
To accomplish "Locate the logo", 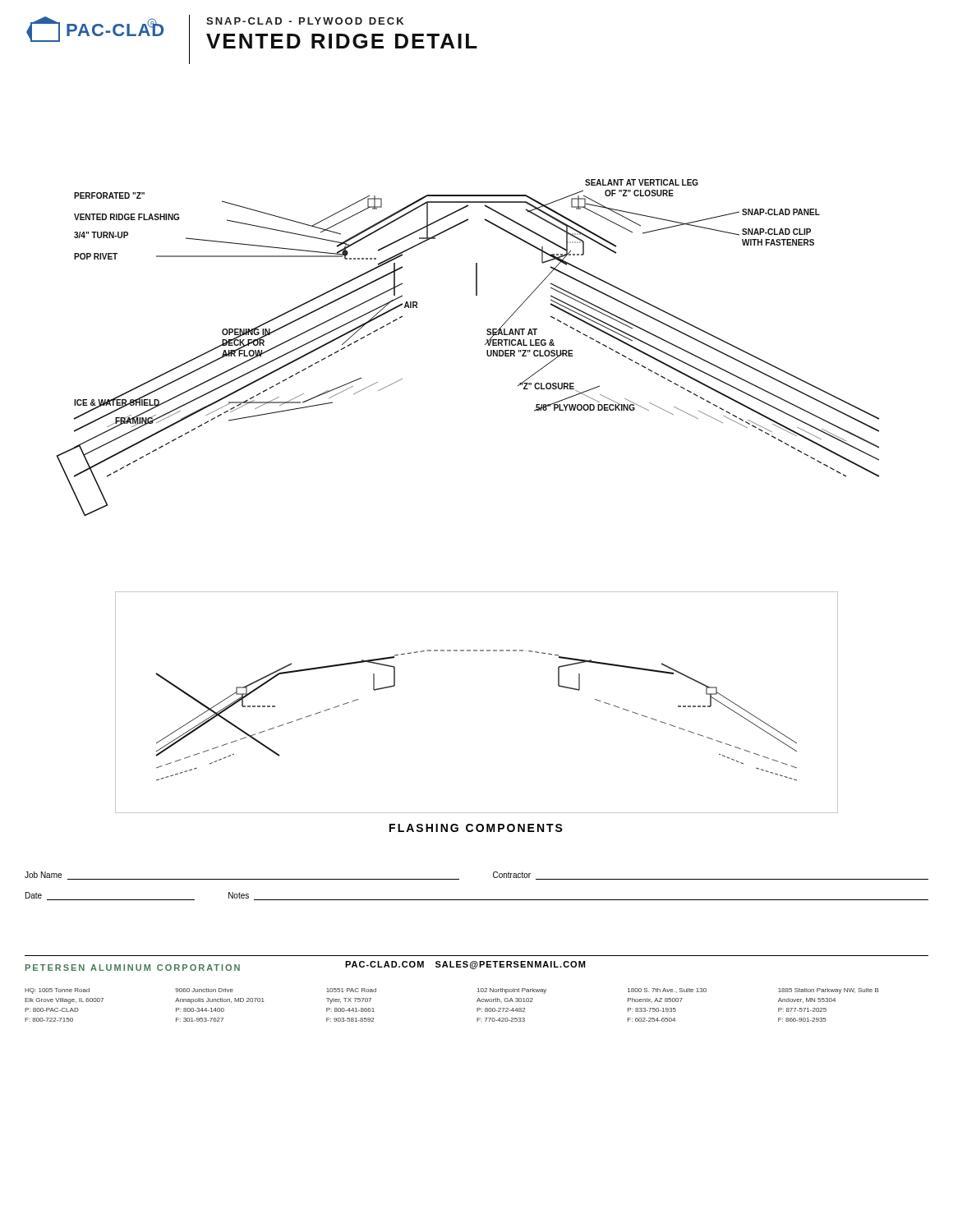I will coord(99,41).
